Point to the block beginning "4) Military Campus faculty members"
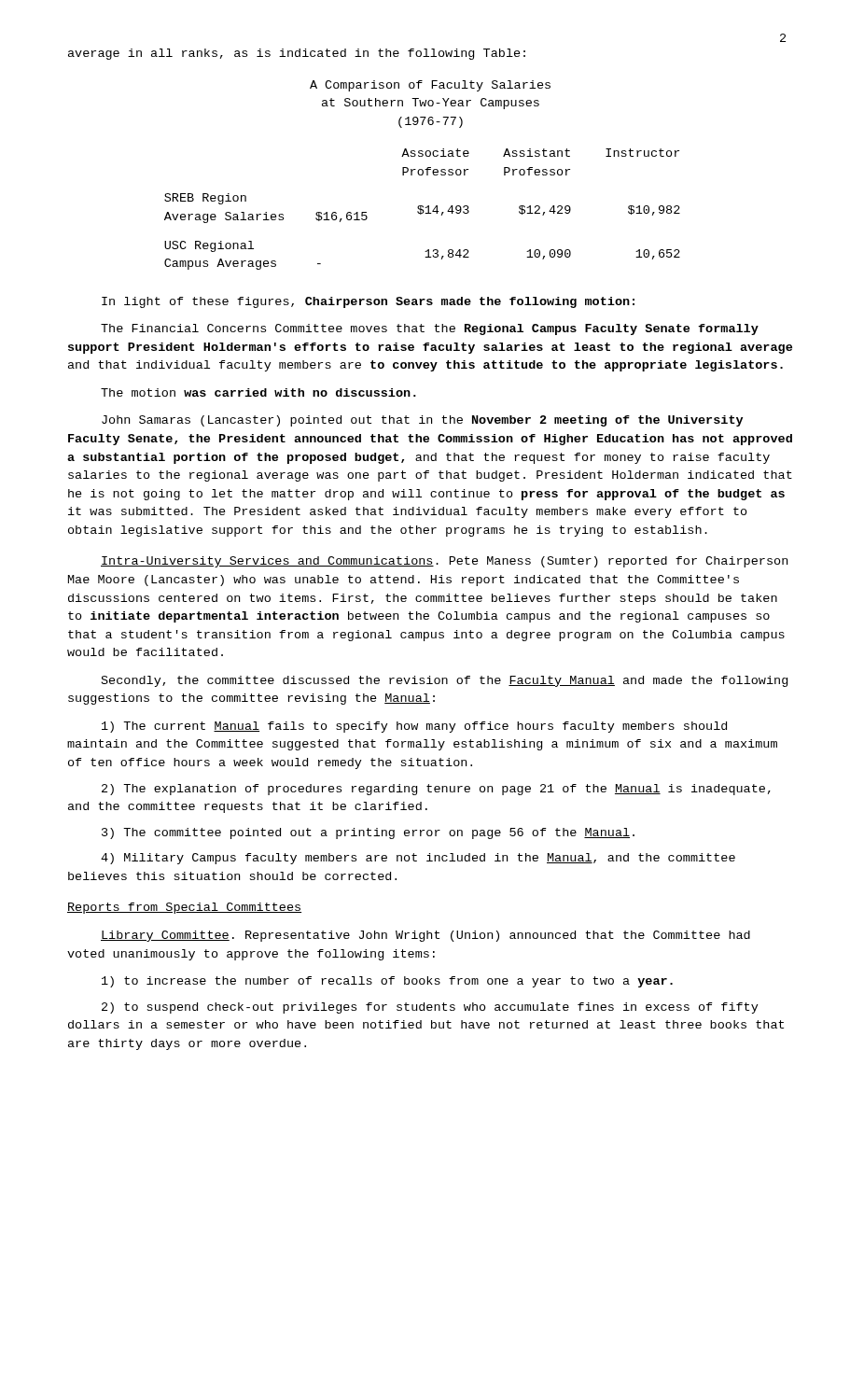Image resolution: width=850 pixels, height=1400 pixels. 401,868
